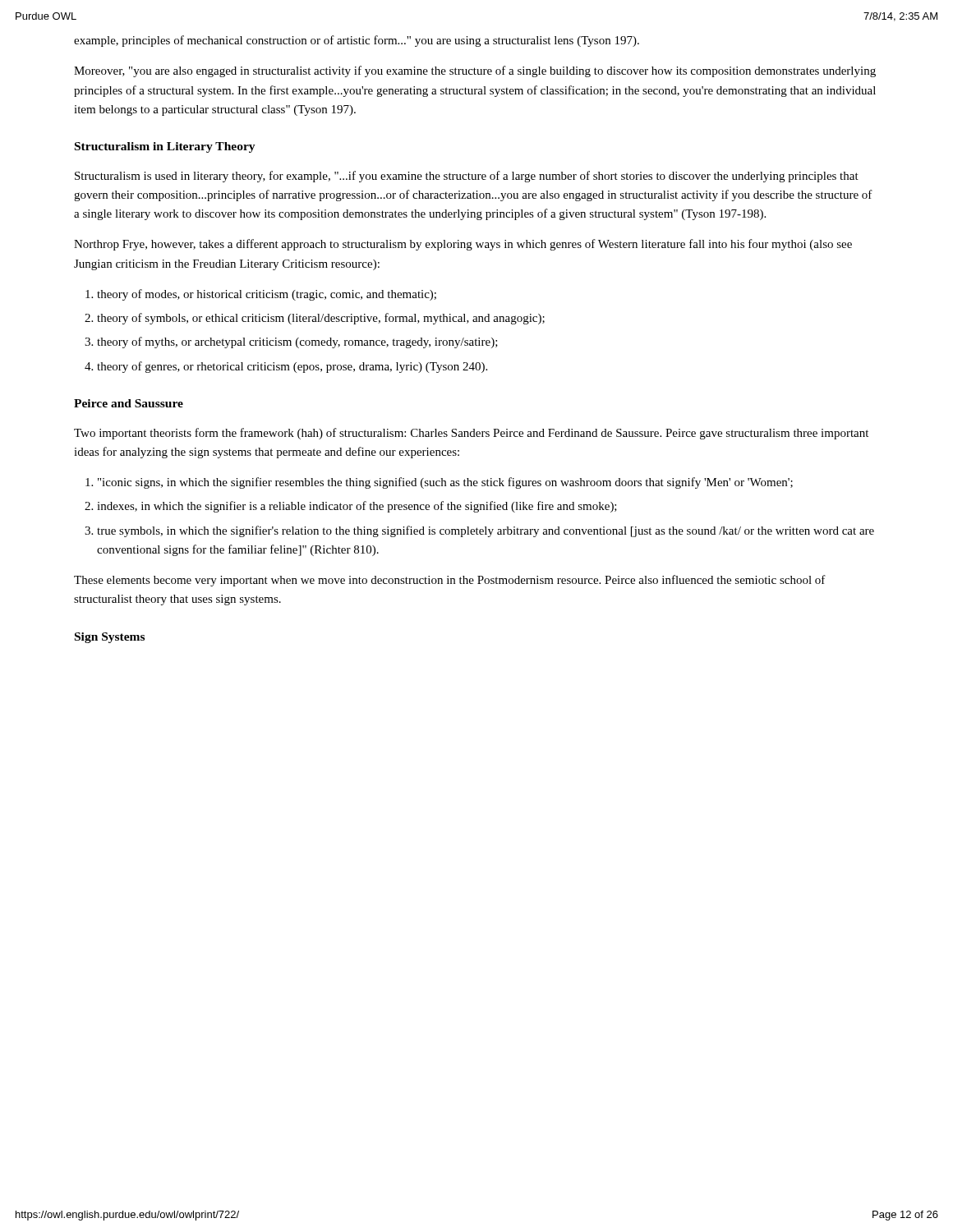Locate the text block that reads "Structuralism is used in literary"
This screenshot has width=953, height=1232.
pyautogui.click(x=473, y=195)
